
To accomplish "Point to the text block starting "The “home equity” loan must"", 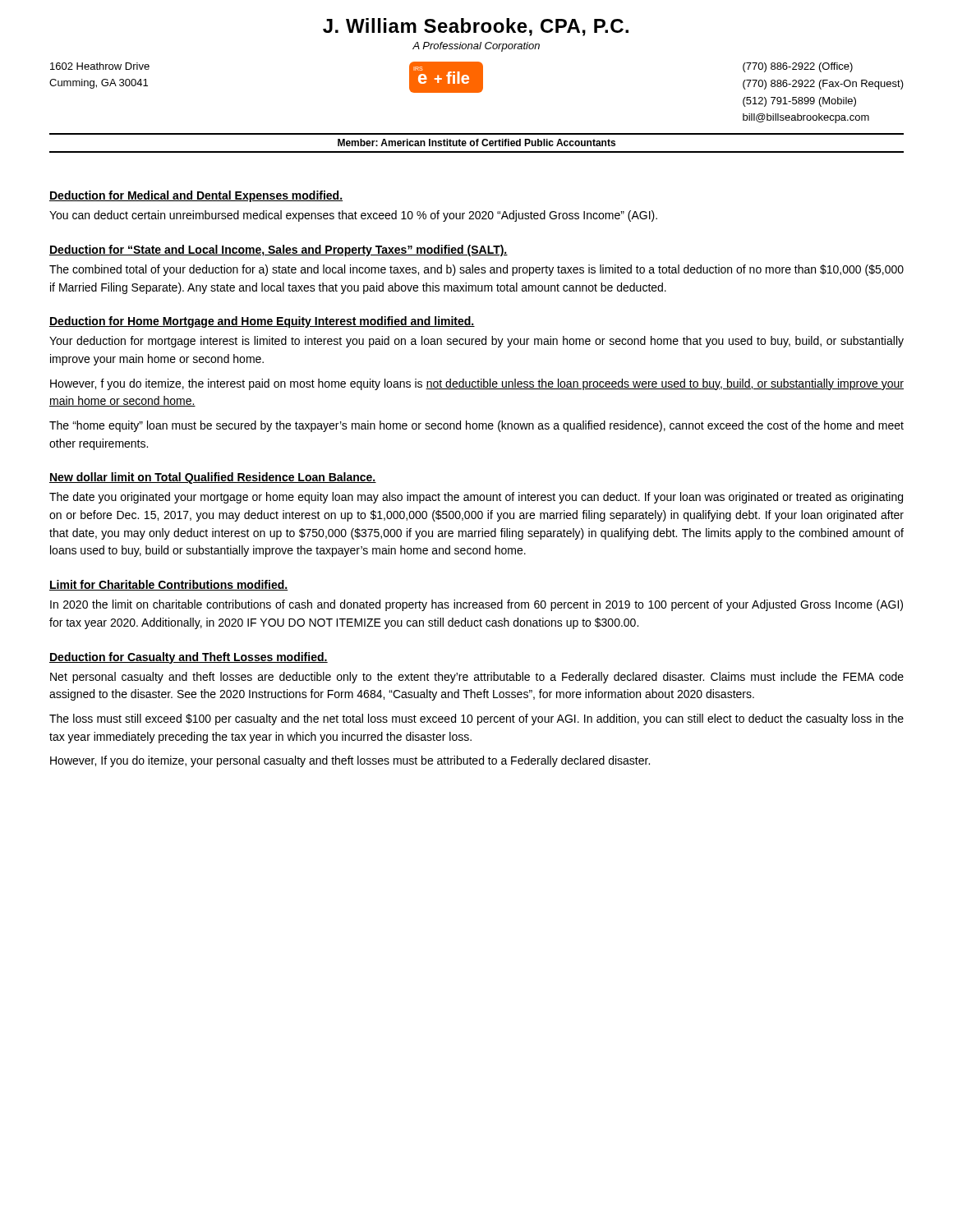I will (x=476, y=434).
